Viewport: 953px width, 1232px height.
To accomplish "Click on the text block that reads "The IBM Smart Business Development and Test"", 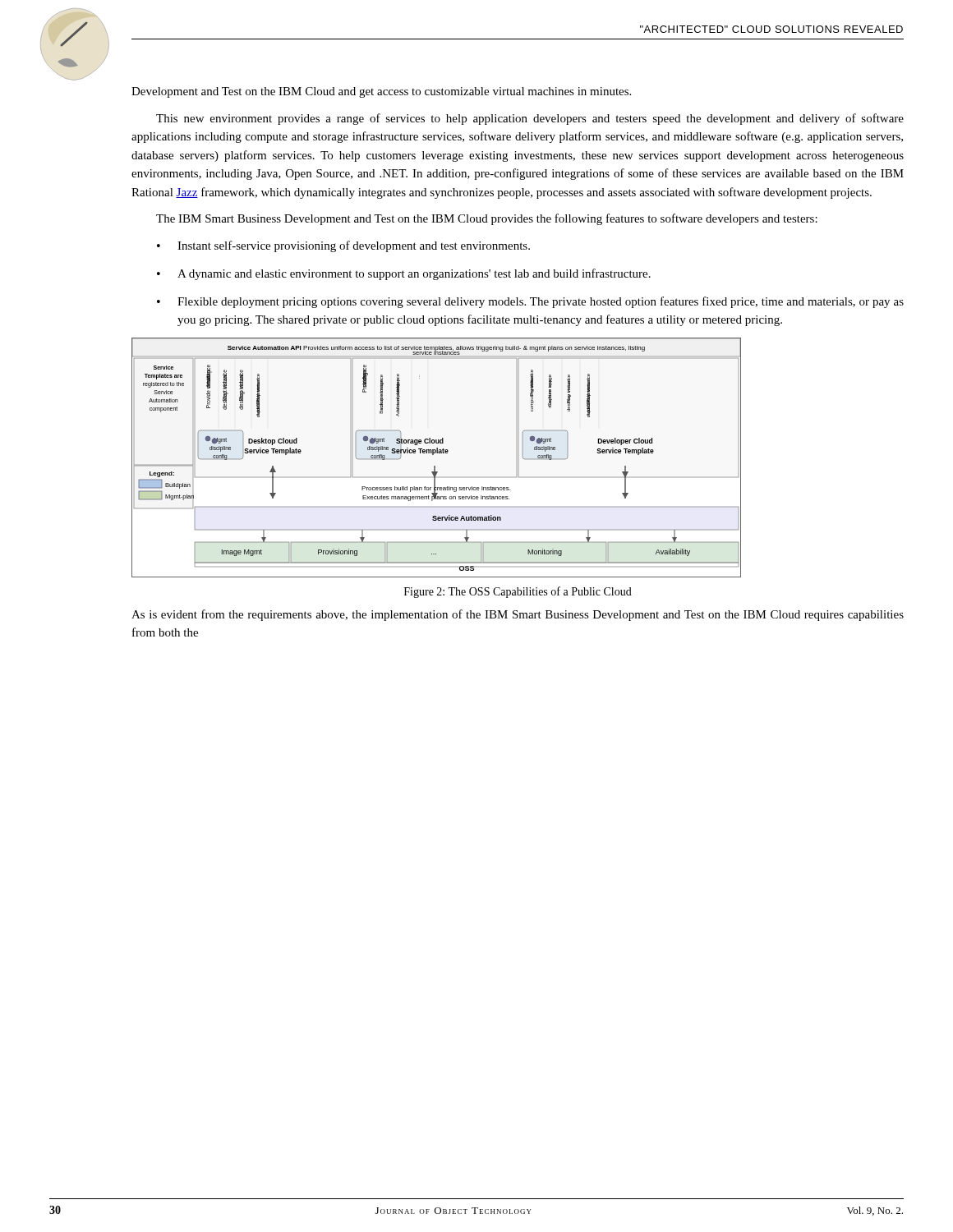I will click(x=487, y=218).
